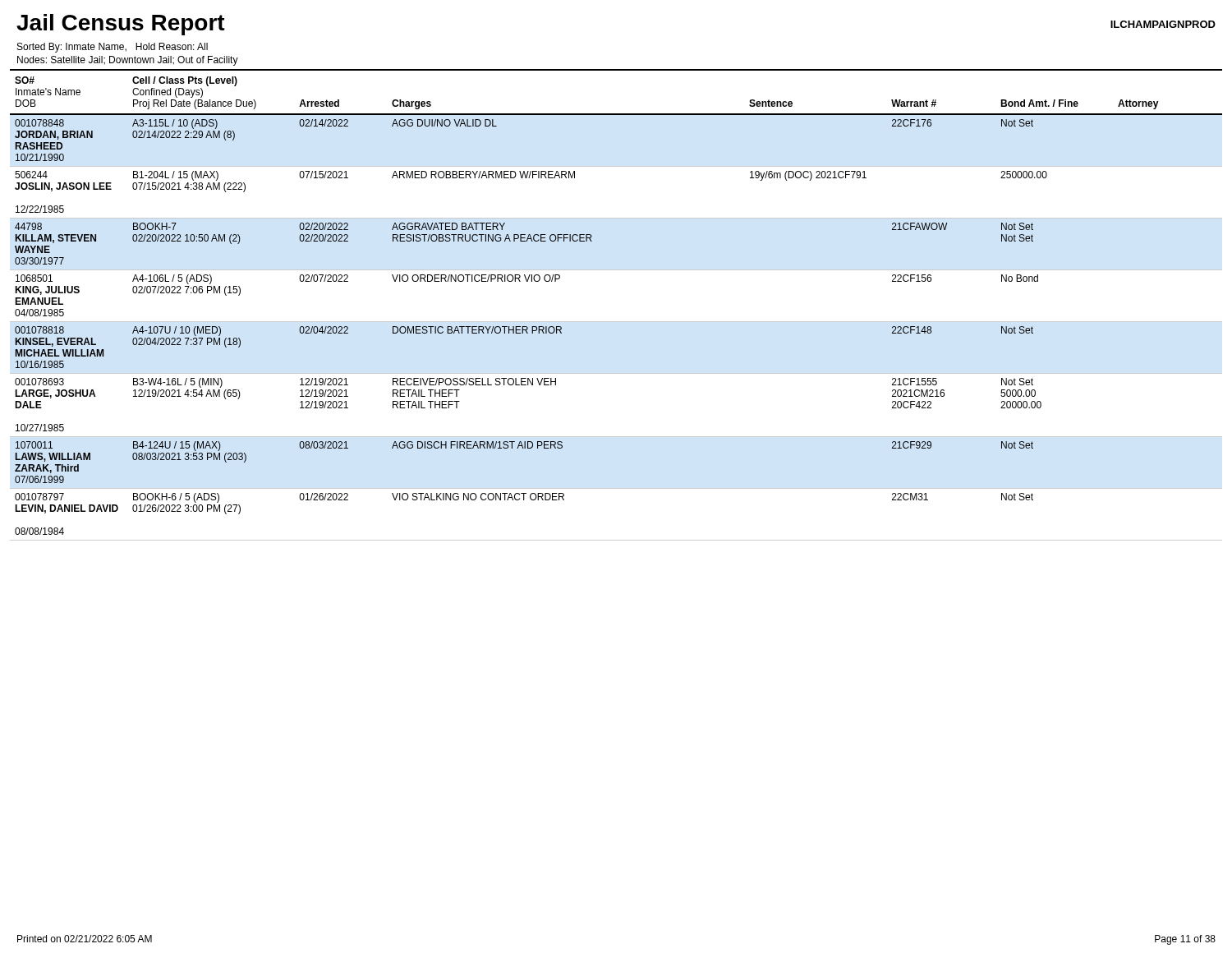Where is the passage that starts "Nodes: Satellite Jail; Downtown Jail; Out"?
The image size is (1232, 953).
coord(127,60)
